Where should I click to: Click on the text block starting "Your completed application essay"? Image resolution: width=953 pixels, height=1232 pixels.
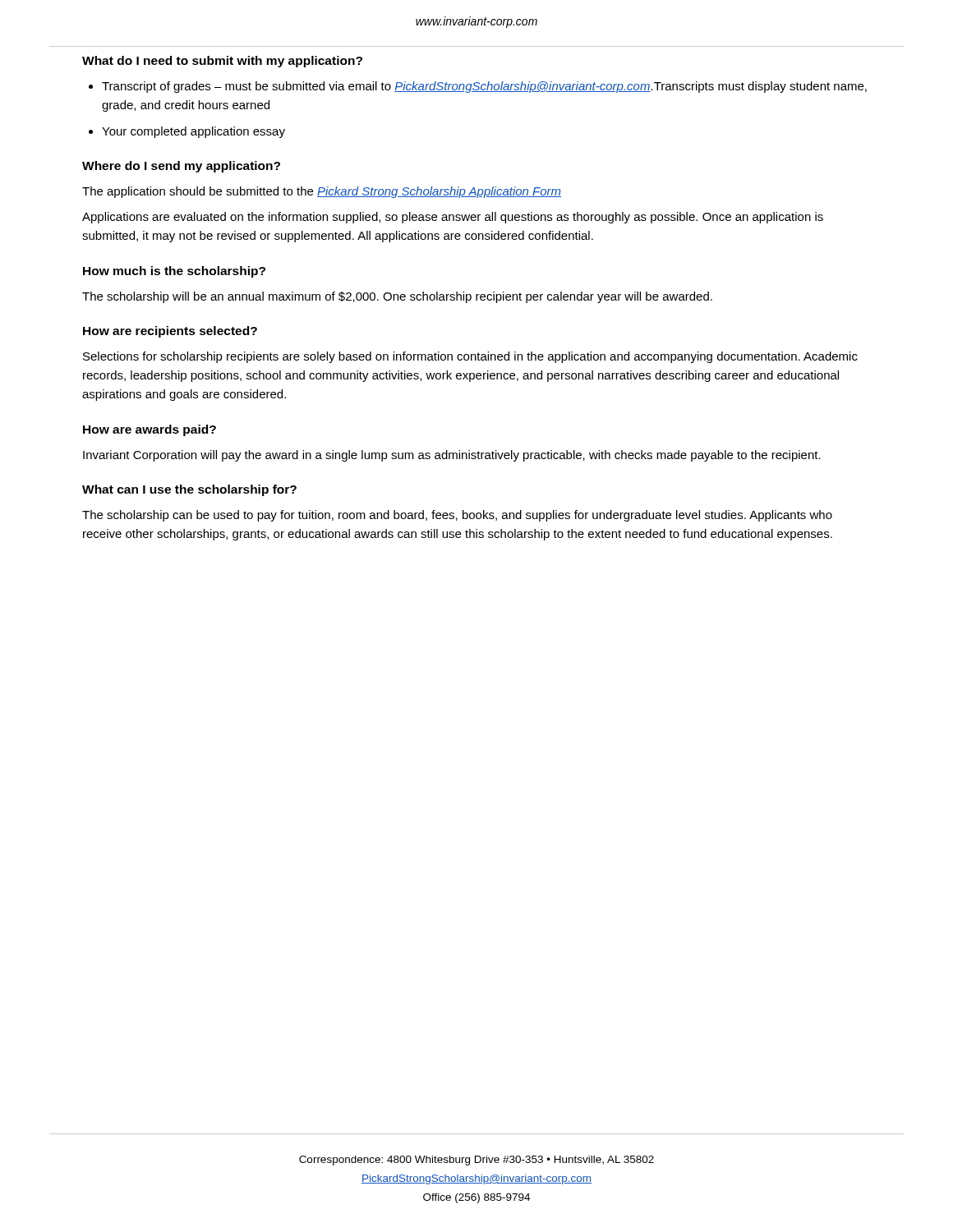pyautogui.click(x=193, y=131)
